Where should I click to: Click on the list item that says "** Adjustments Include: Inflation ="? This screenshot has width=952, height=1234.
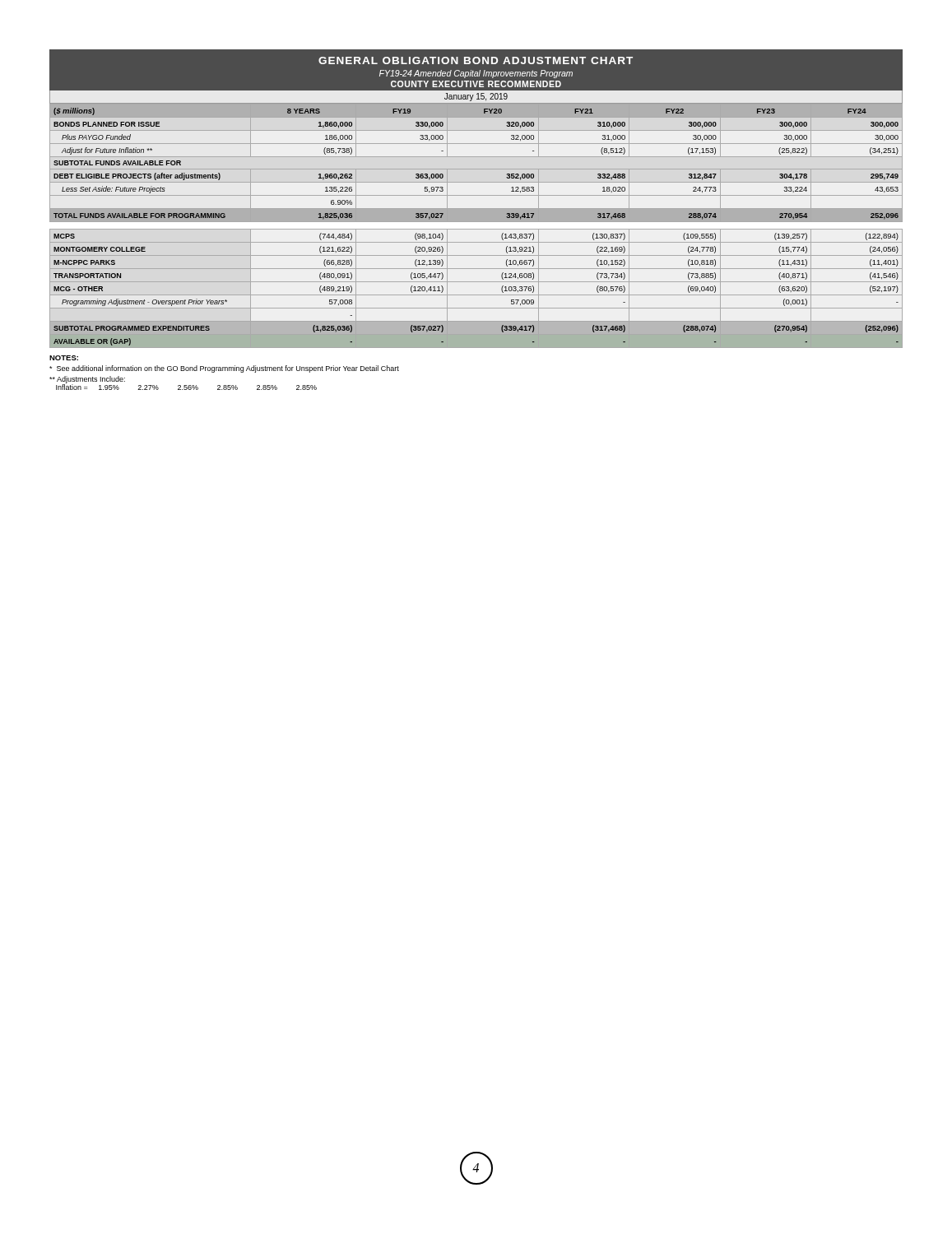point(183,383)
